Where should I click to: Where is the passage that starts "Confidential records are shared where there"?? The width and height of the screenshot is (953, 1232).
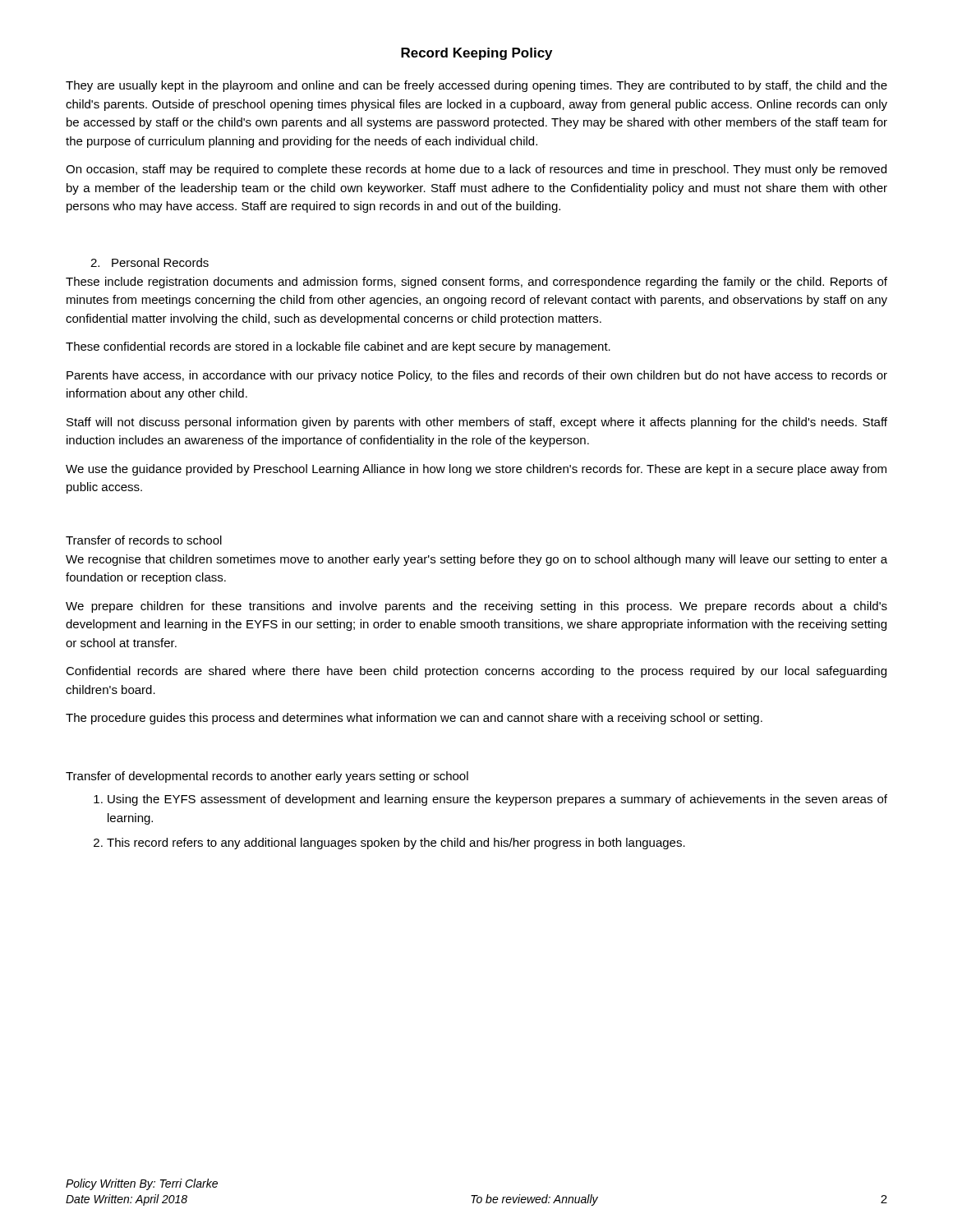pyautogui.click(x=476, y=680)
